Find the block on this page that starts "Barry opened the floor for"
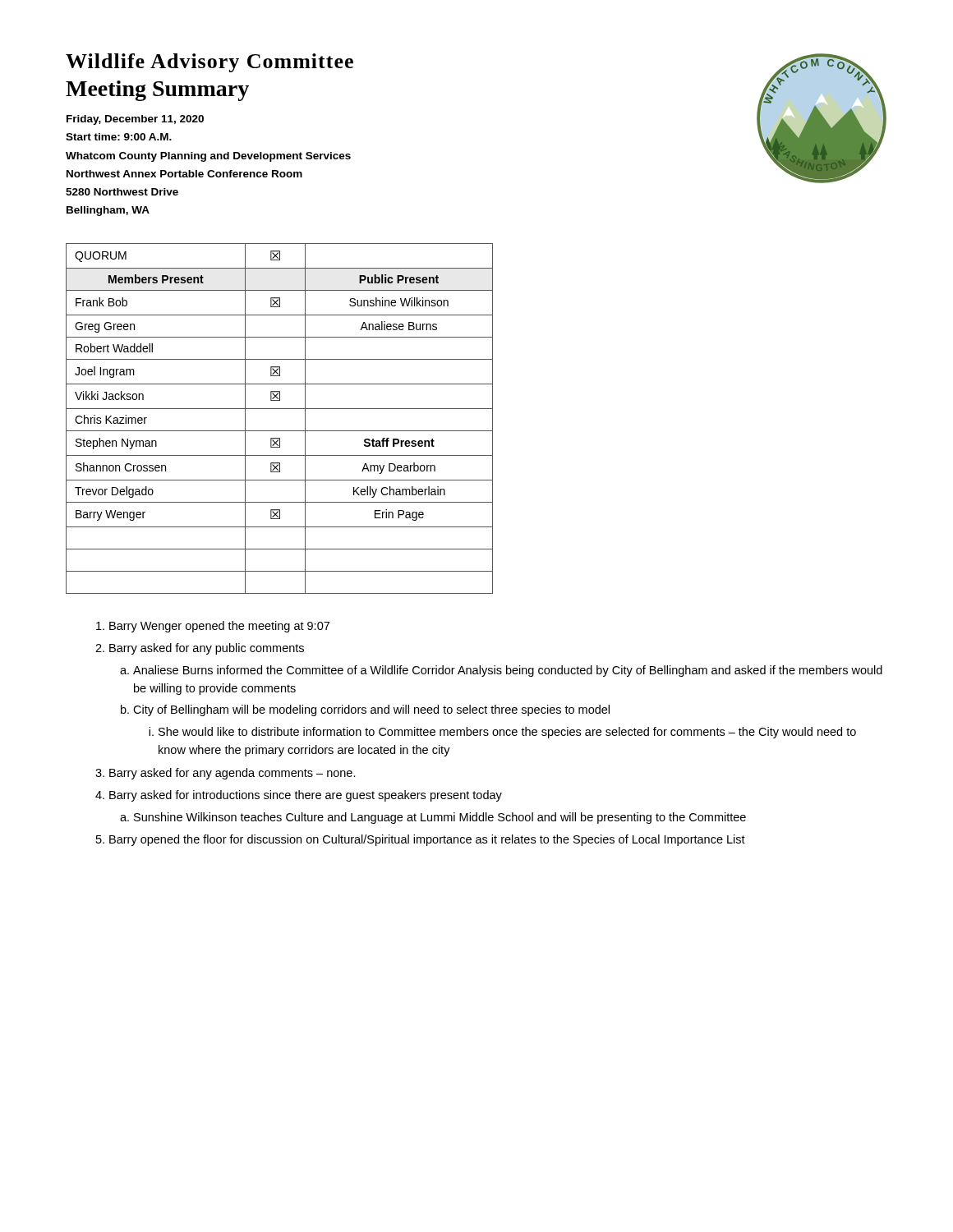This screenshot has height=1232, width=953. pyautogui.click(x=427, y=840)
